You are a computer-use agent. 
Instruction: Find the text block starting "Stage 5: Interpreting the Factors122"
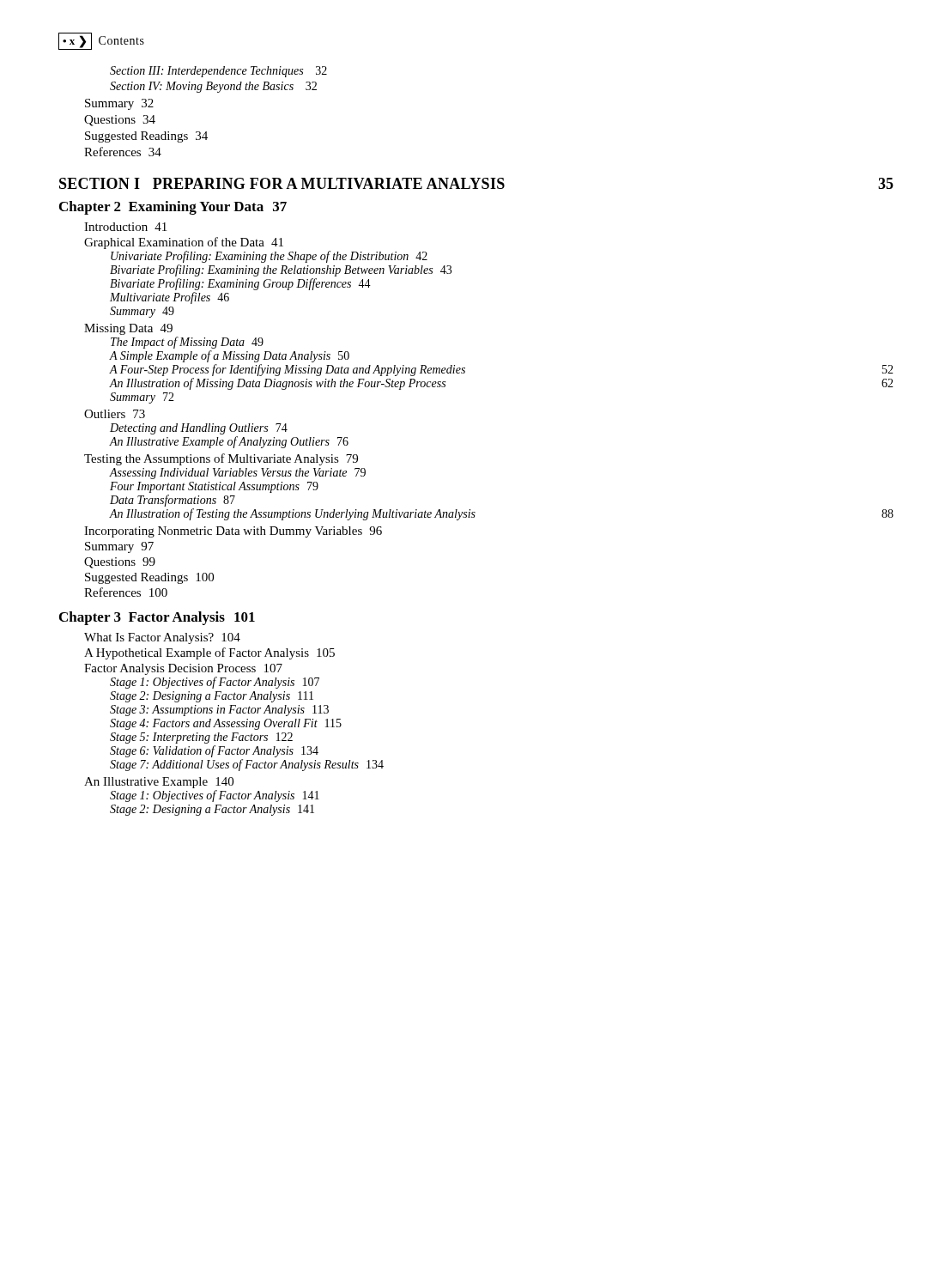coord(202,737)
